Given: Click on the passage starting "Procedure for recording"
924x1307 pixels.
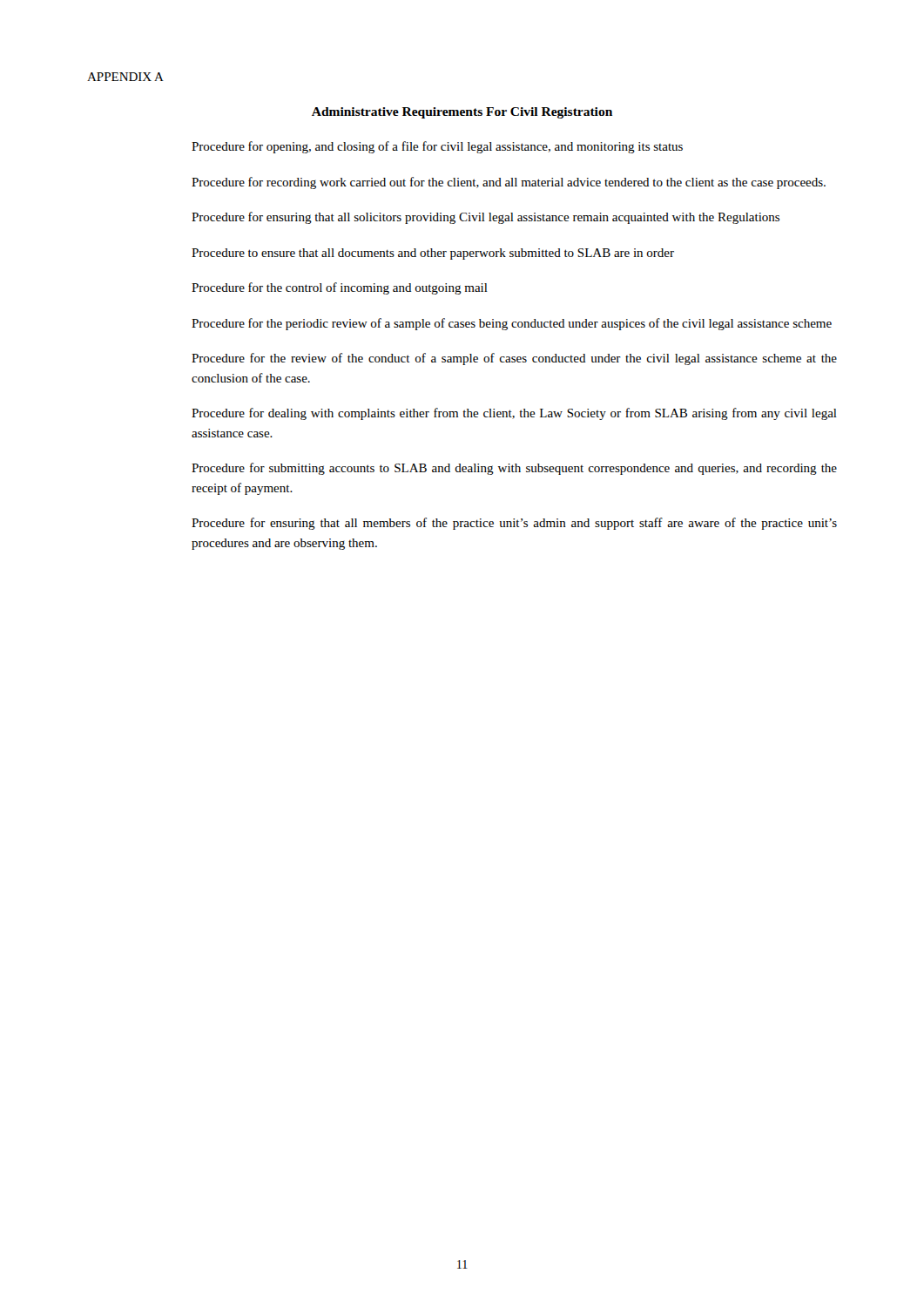Looking at the screenshot, I should click(x=509, y=182).
